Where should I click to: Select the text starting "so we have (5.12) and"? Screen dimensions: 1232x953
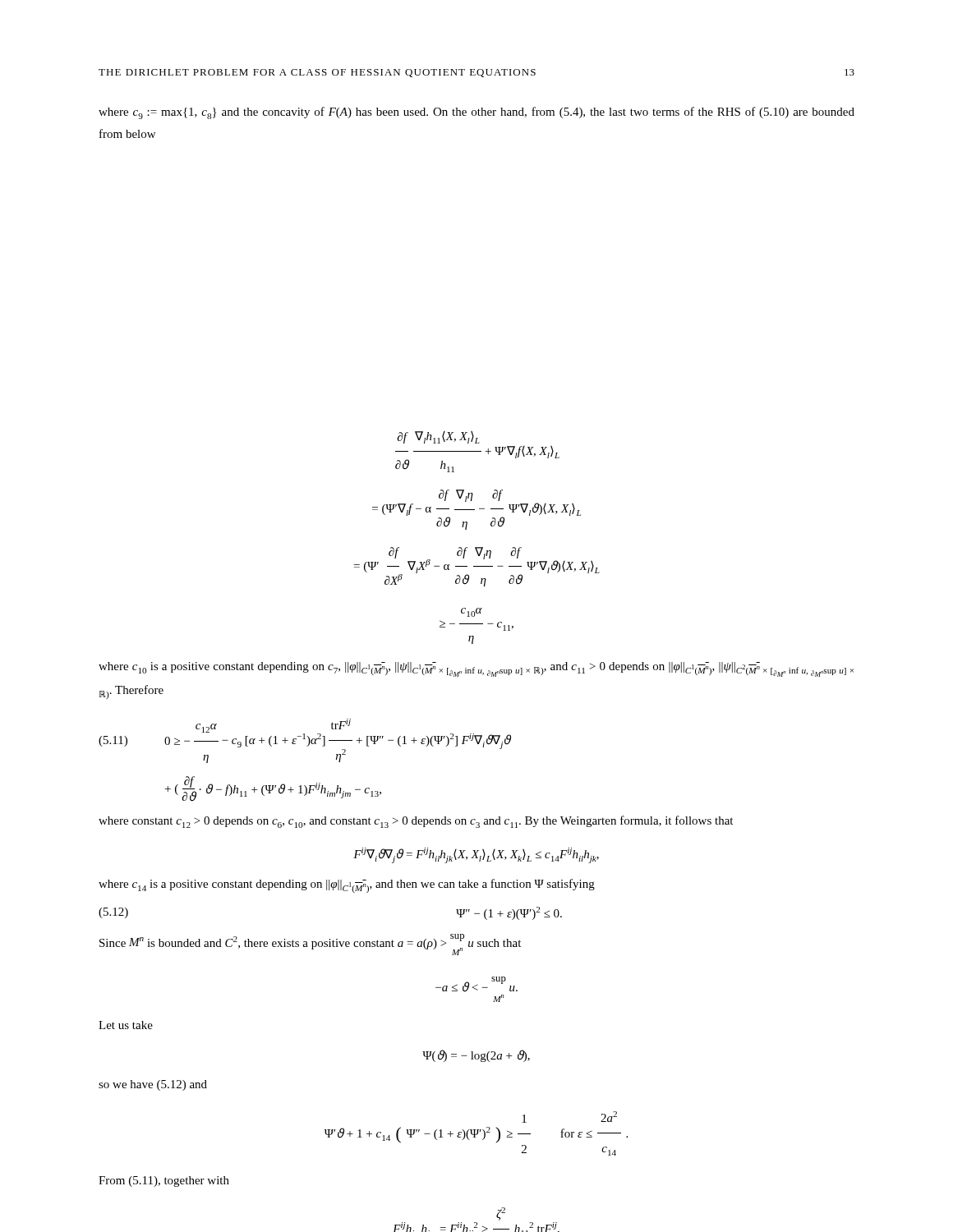[153, 1085]
